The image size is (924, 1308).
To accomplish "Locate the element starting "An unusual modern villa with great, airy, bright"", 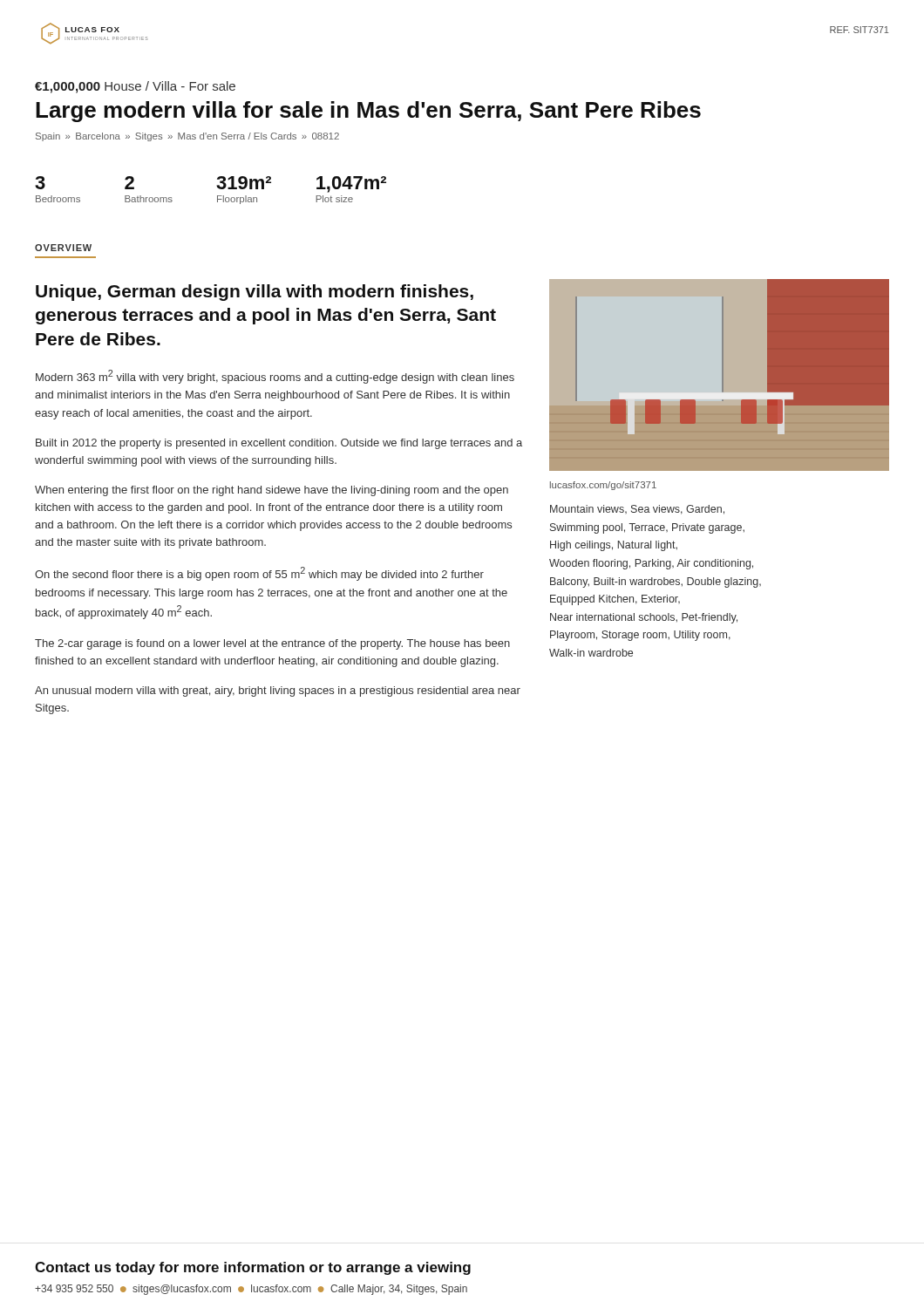I will click(x=278, y=699).
